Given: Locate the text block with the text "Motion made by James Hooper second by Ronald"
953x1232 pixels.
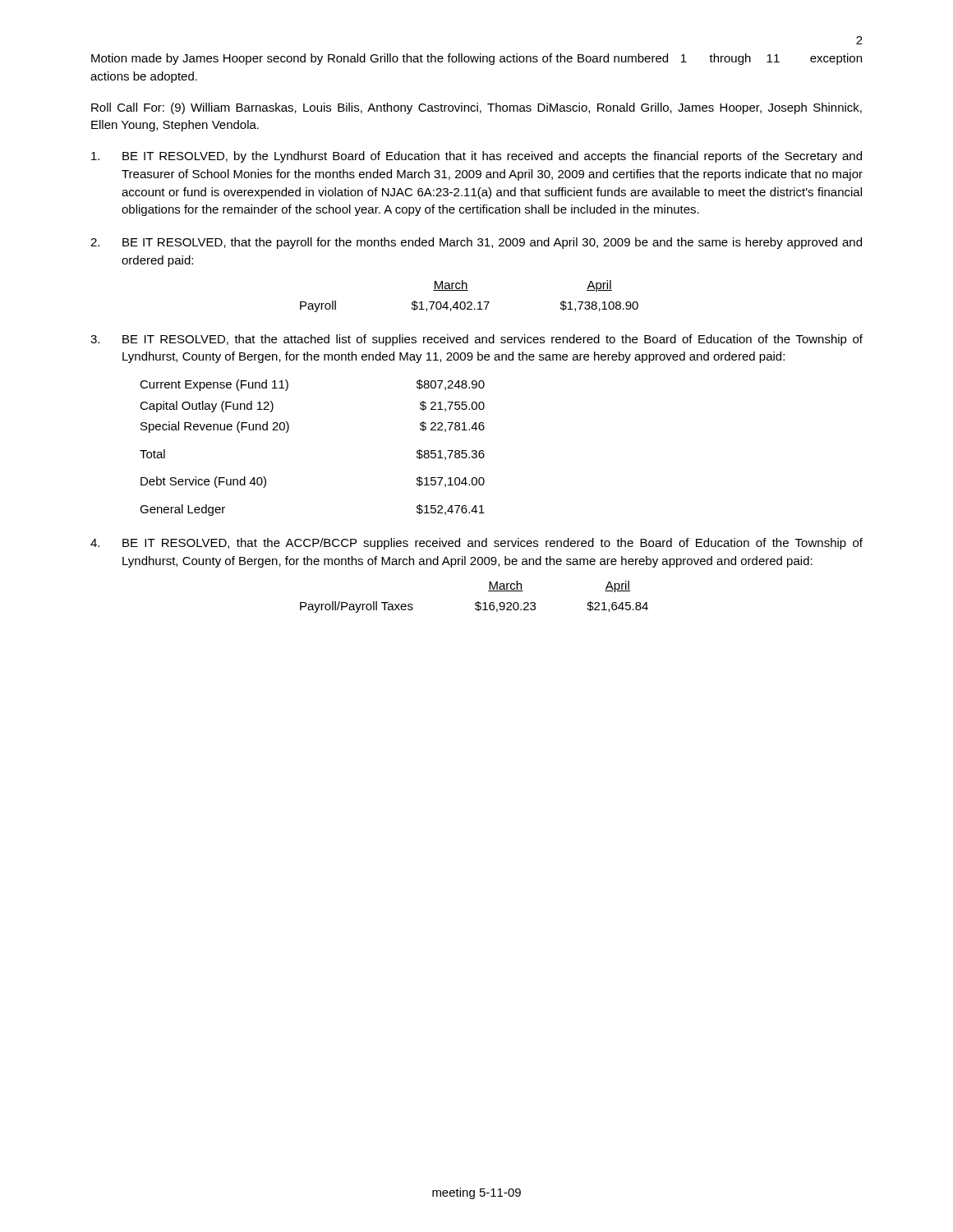Looking at the screenshot, I should click(x=476, y=67).
